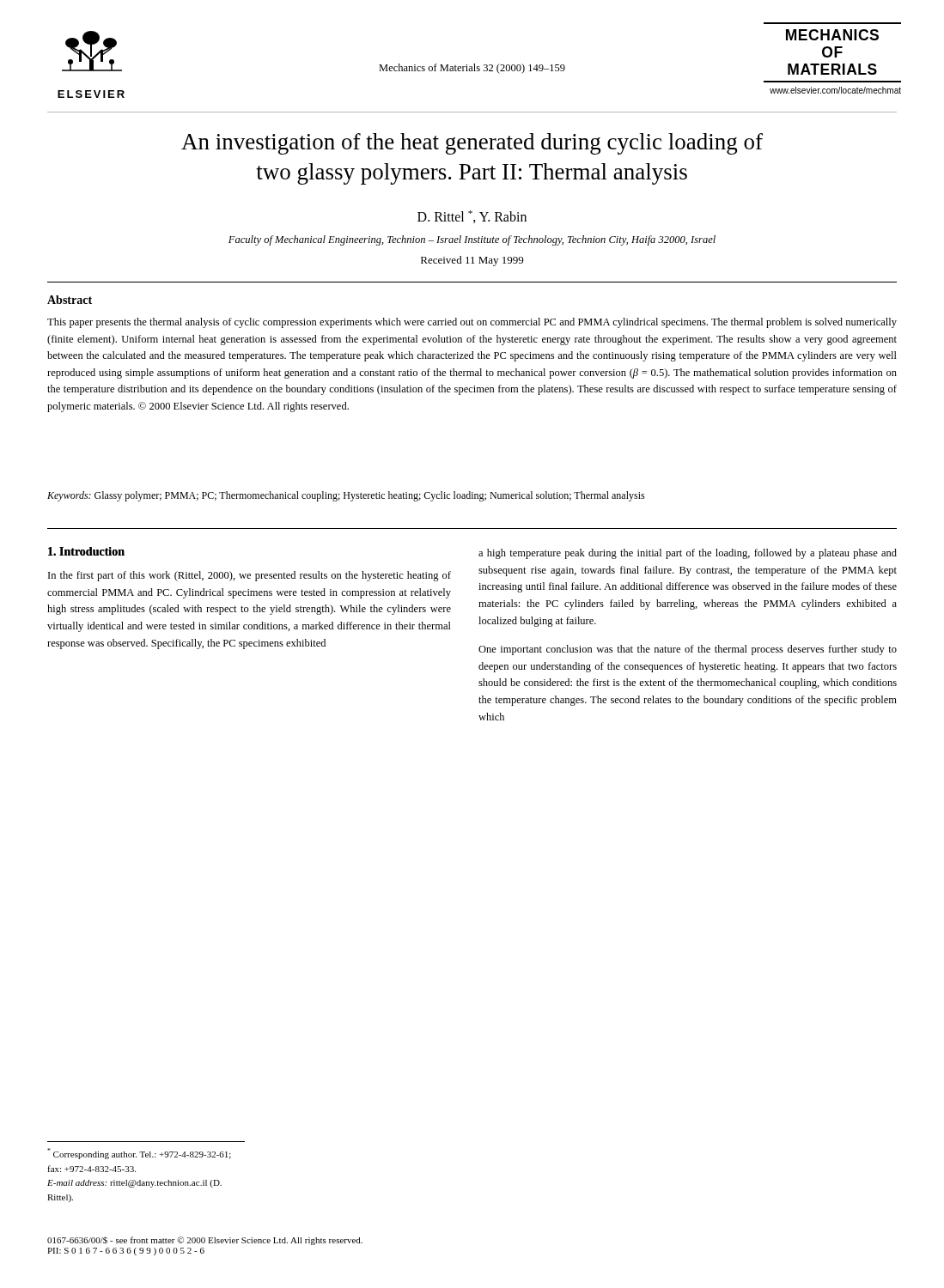Find the region starting "Corresponding author. Tel.: +972-4-829-32-61; fax: +972-4-832-45-33. E-mail address:"
The width and height of the screenshot is (944, 1288).
click(x=146, y=1175)
